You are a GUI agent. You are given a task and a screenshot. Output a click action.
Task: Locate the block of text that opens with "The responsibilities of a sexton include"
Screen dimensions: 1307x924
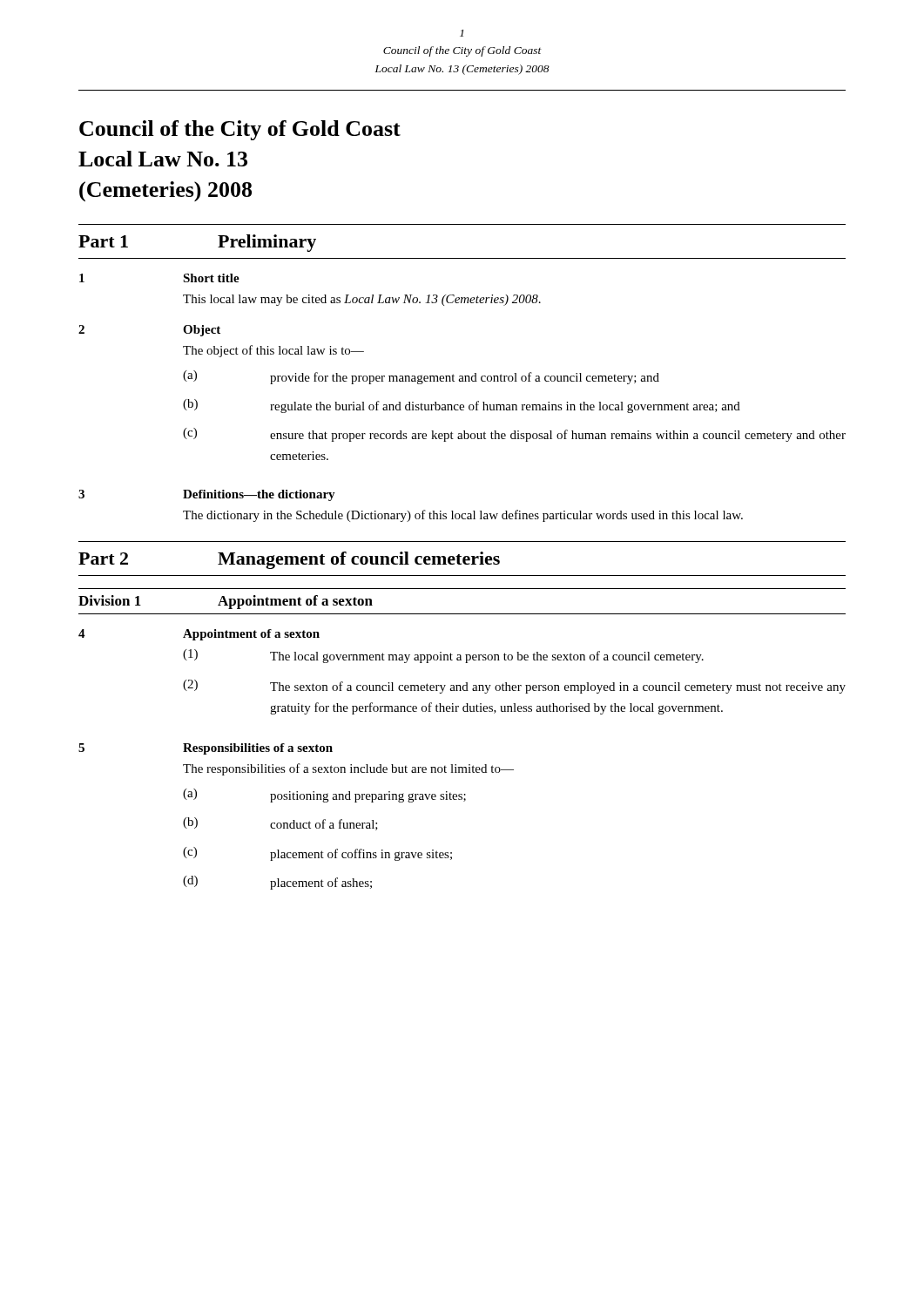[348, 768]
